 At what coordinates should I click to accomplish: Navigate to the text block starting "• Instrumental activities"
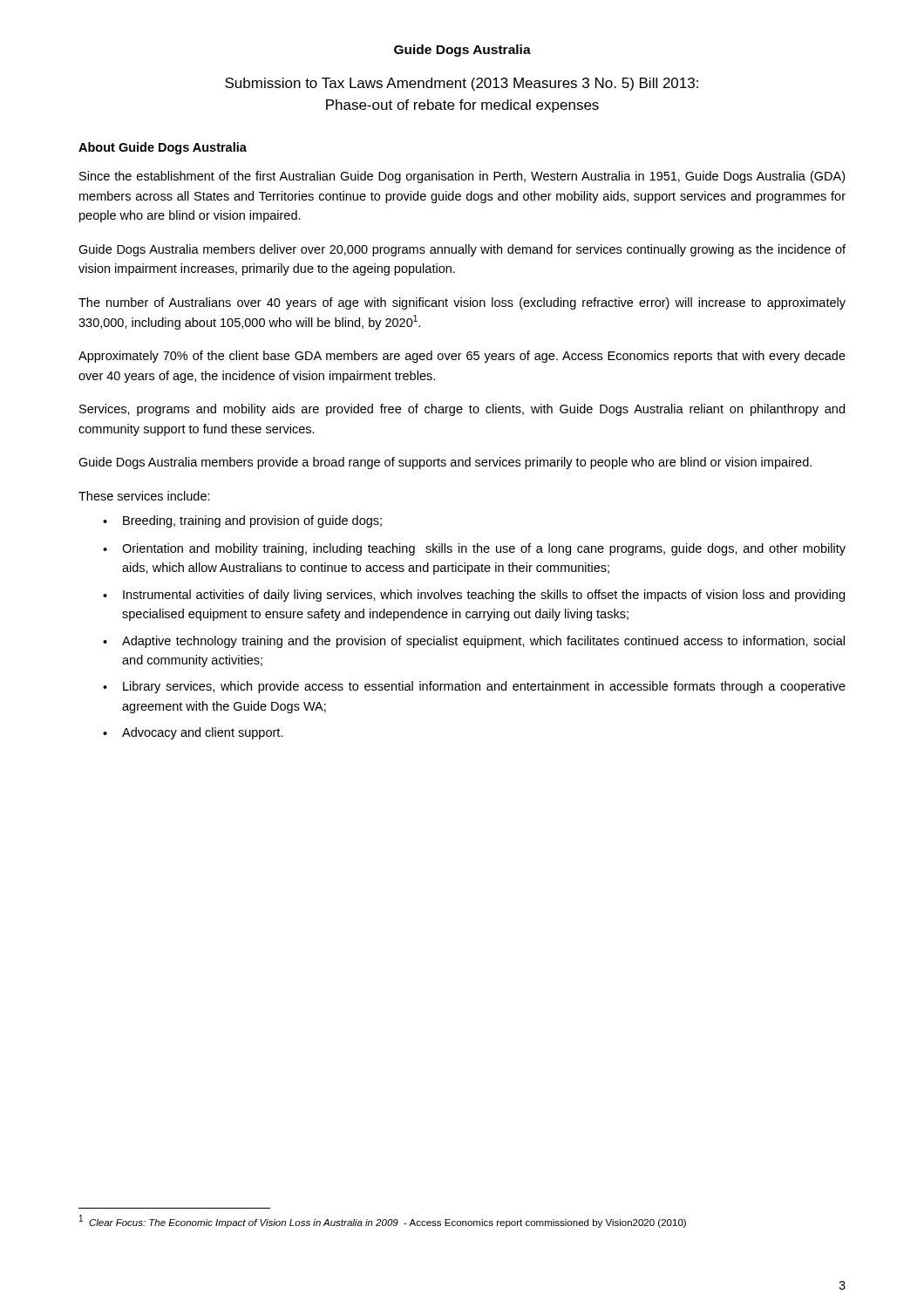tap(474, 604)
